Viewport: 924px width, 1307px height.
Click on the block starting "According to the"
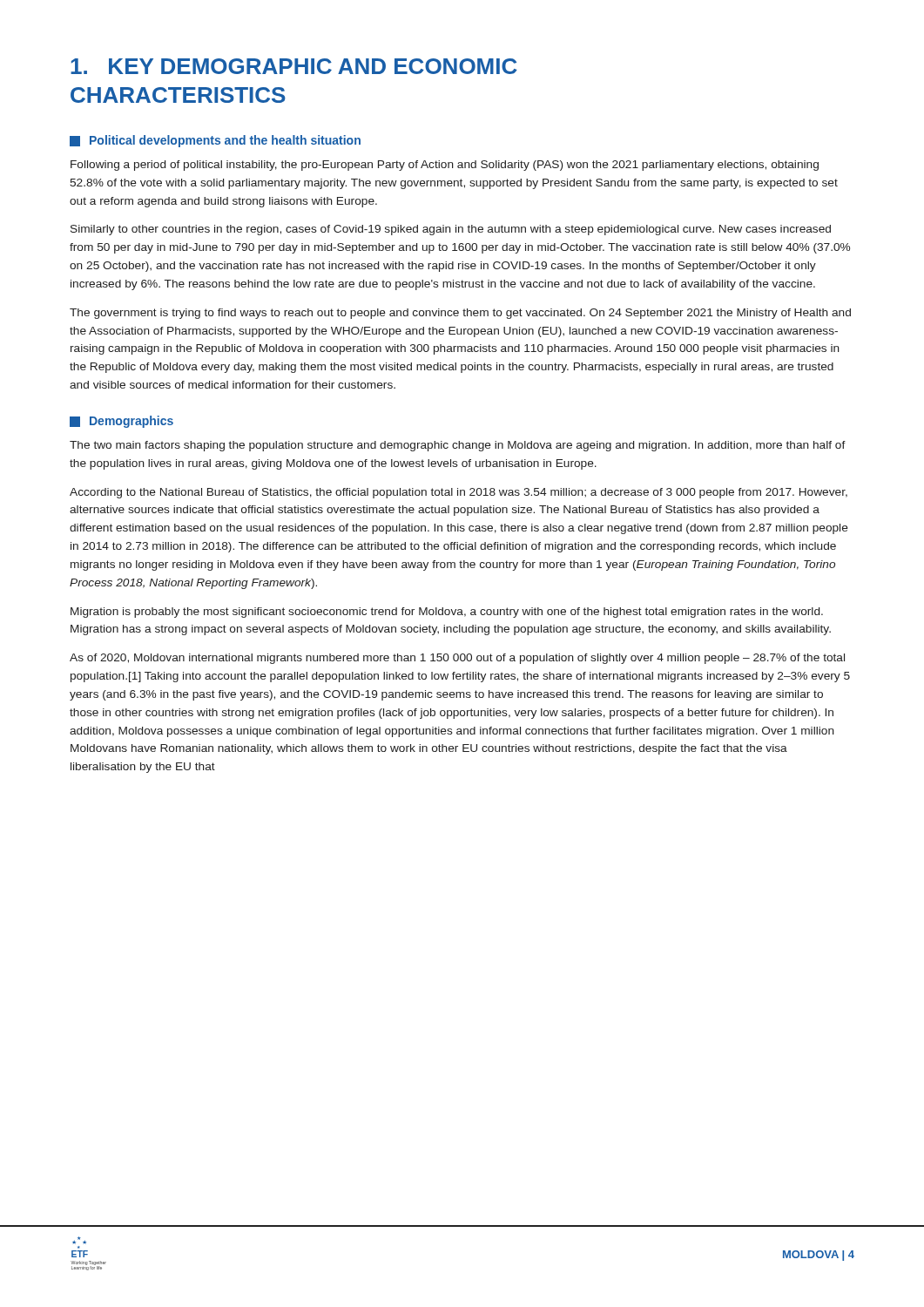[x=462, y=538]
